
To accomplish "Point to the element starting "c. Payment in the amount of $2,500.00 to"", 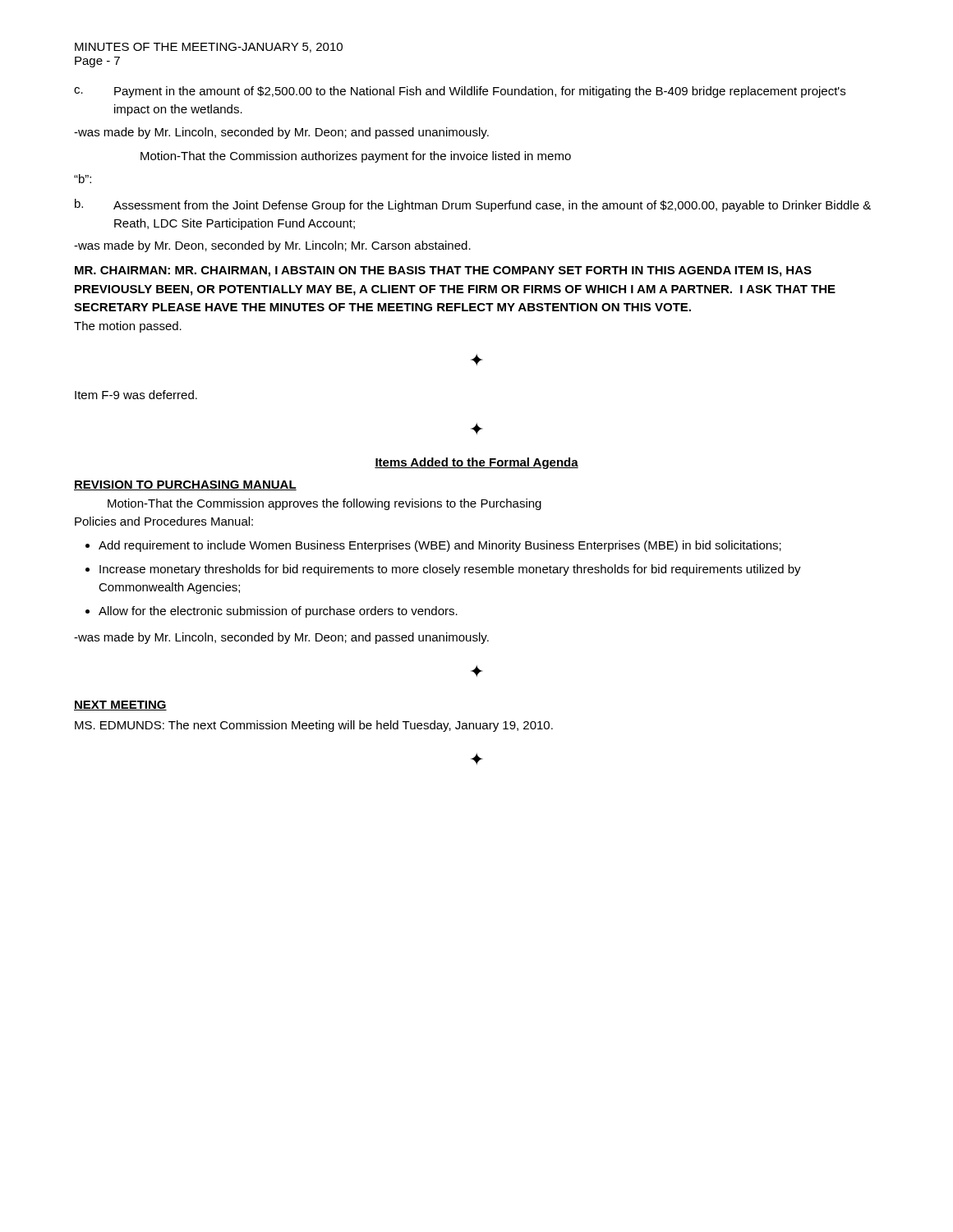I will [476, 100].
